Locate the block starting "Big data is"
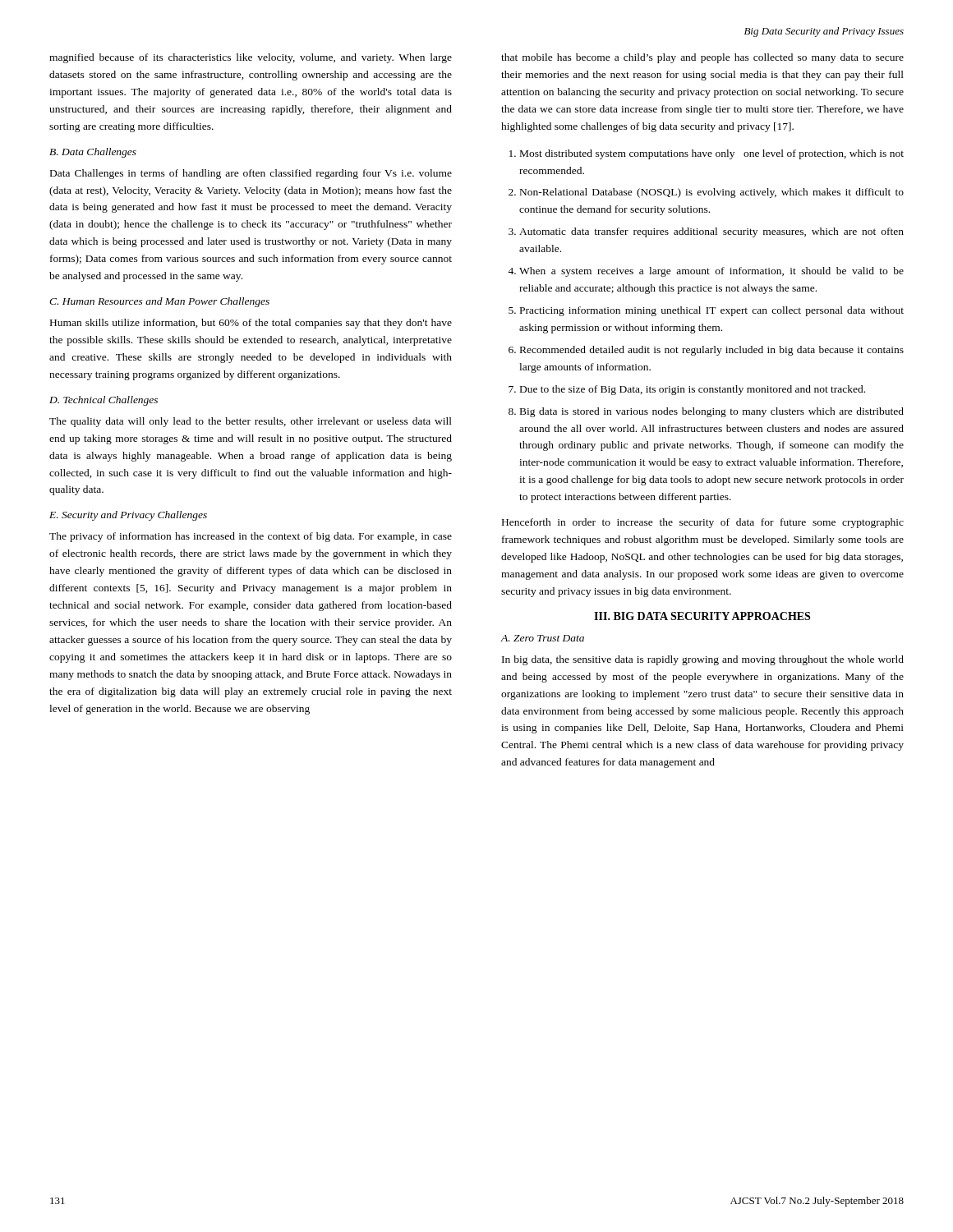 pyautogui.click(x=711, y=454)
